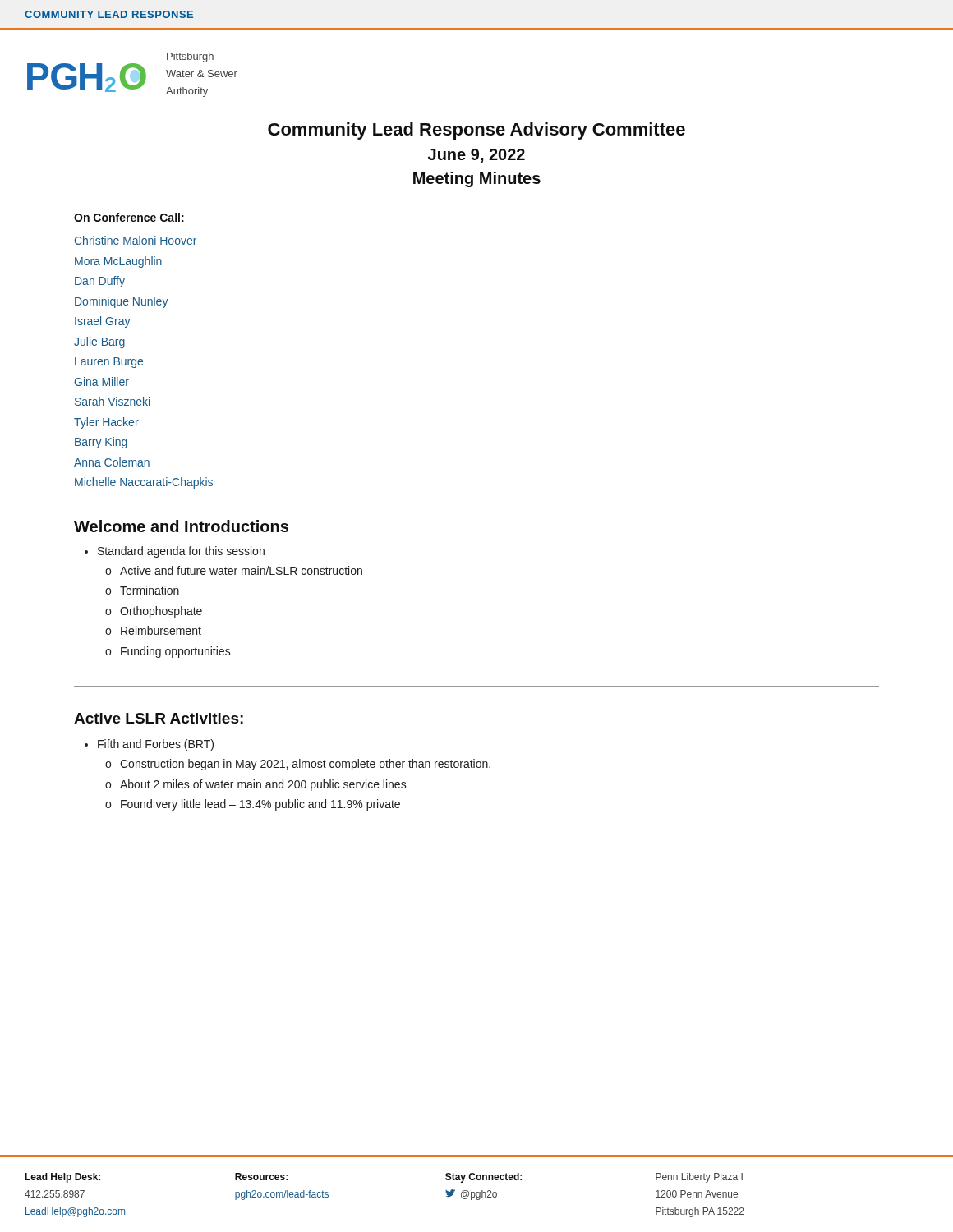Where does it say "Michelle Naccarati-Chapkis"?

(x=144, y=482)
